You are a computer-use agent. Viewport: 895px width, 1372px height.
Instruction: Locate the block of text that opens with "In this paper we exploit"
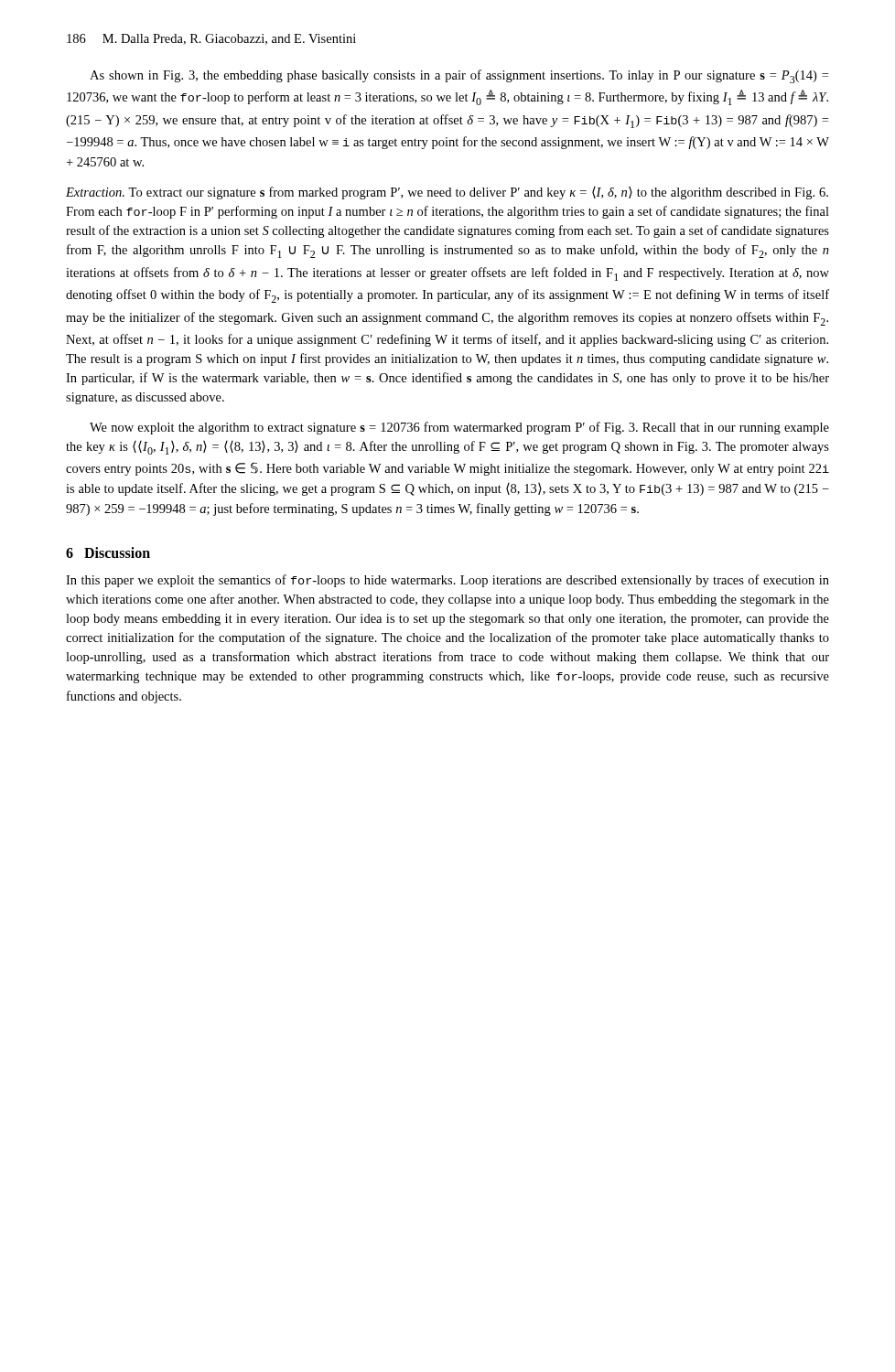[448, 638]
